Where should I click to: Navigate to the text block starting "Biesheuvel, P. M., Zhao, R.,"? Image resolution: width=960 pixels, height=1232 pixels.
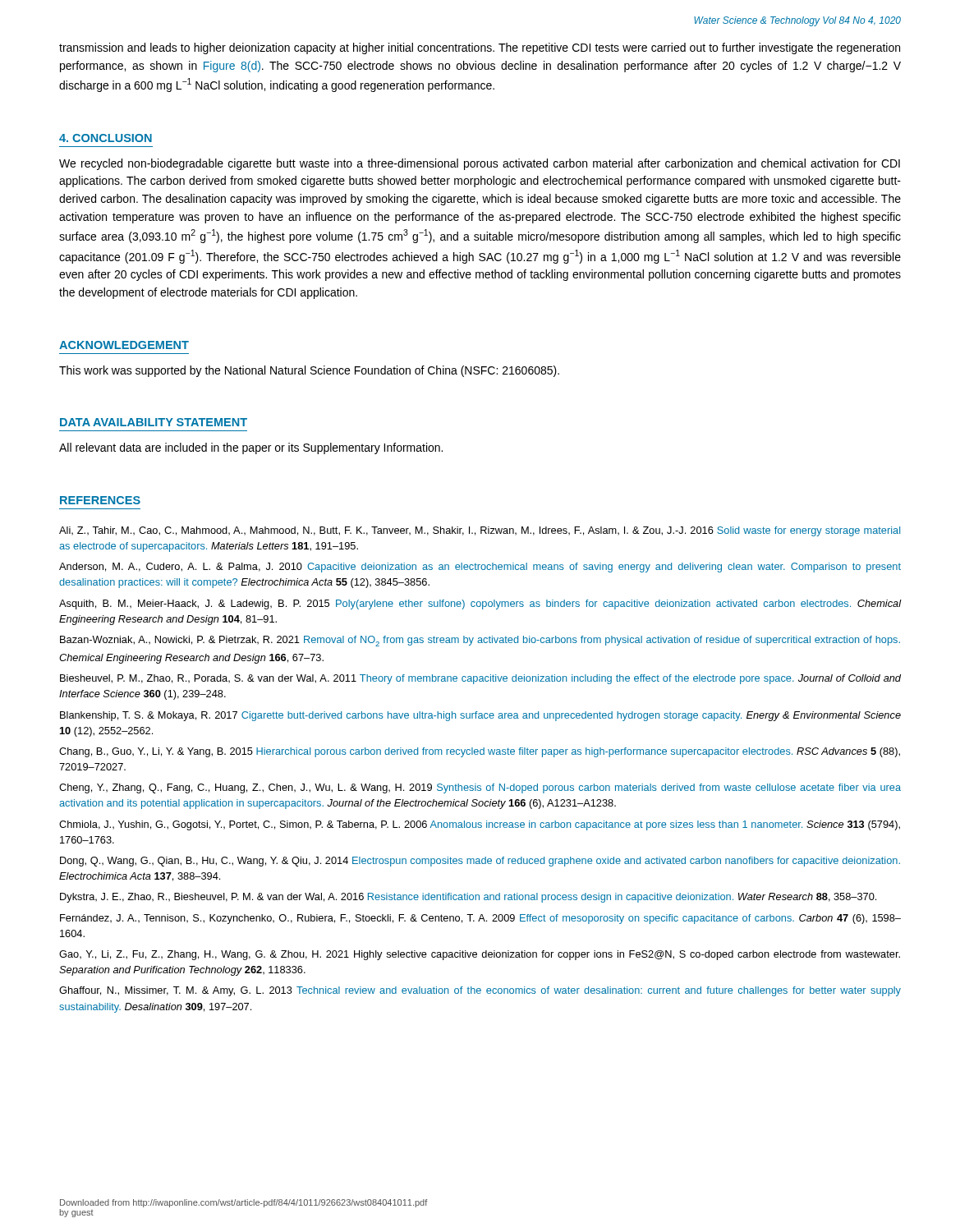coord(480,686)
